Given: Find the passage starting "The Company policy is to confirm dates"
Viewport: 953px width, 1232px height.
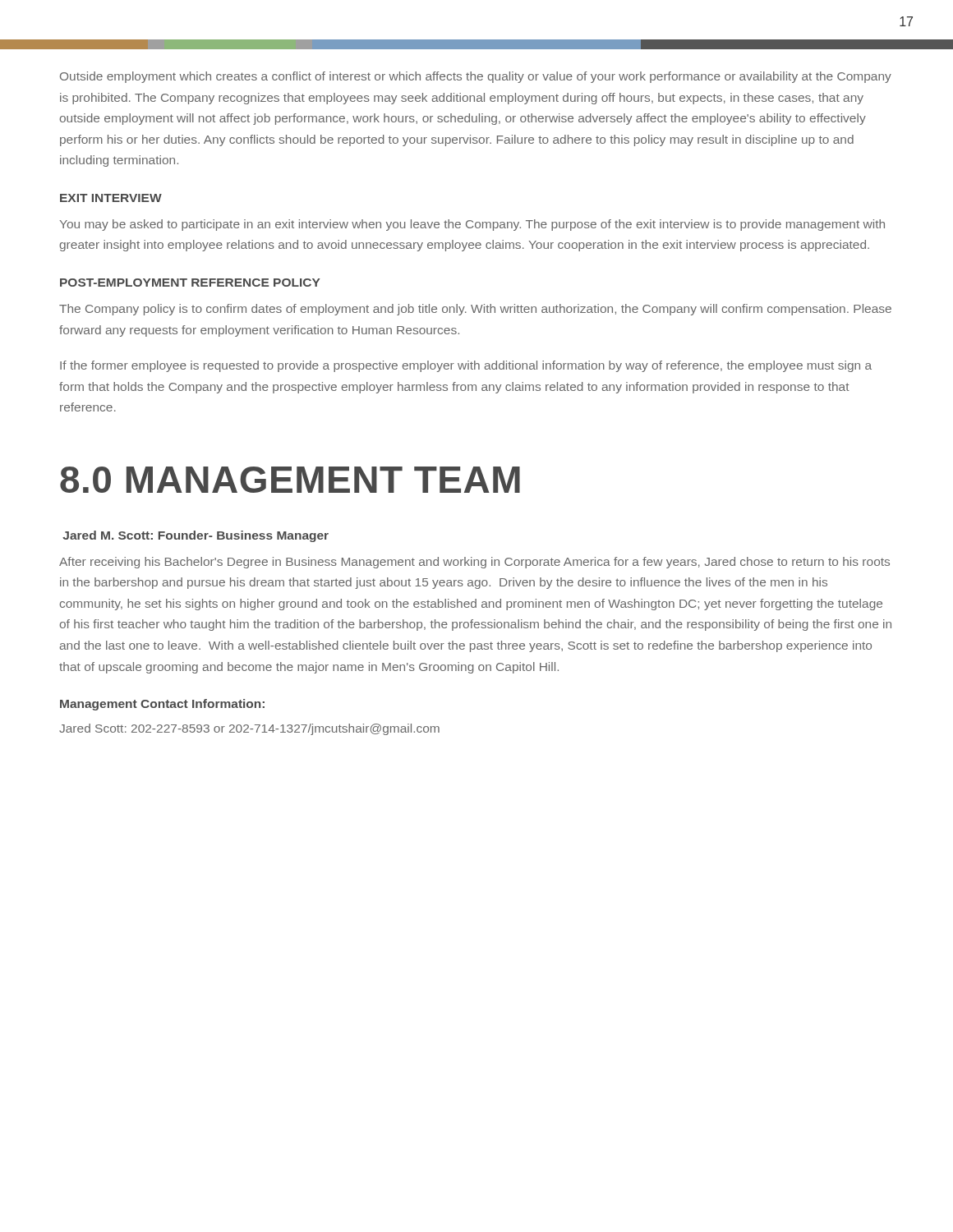Looking at the screenshot, I should pos(476,319).
